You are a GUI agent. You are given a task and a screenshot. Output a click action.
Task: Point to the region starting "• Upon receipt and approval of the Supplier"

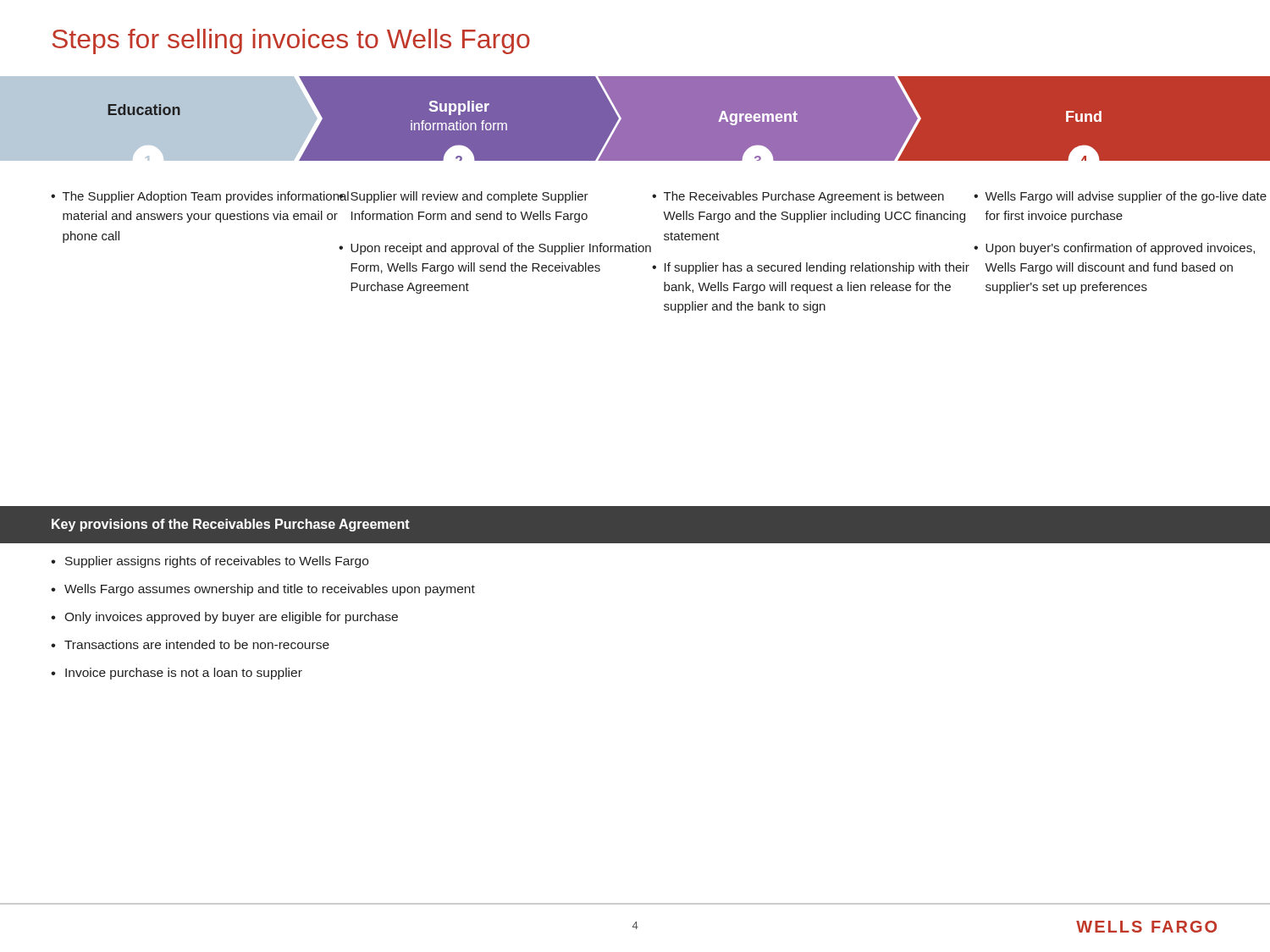[495, 267]
